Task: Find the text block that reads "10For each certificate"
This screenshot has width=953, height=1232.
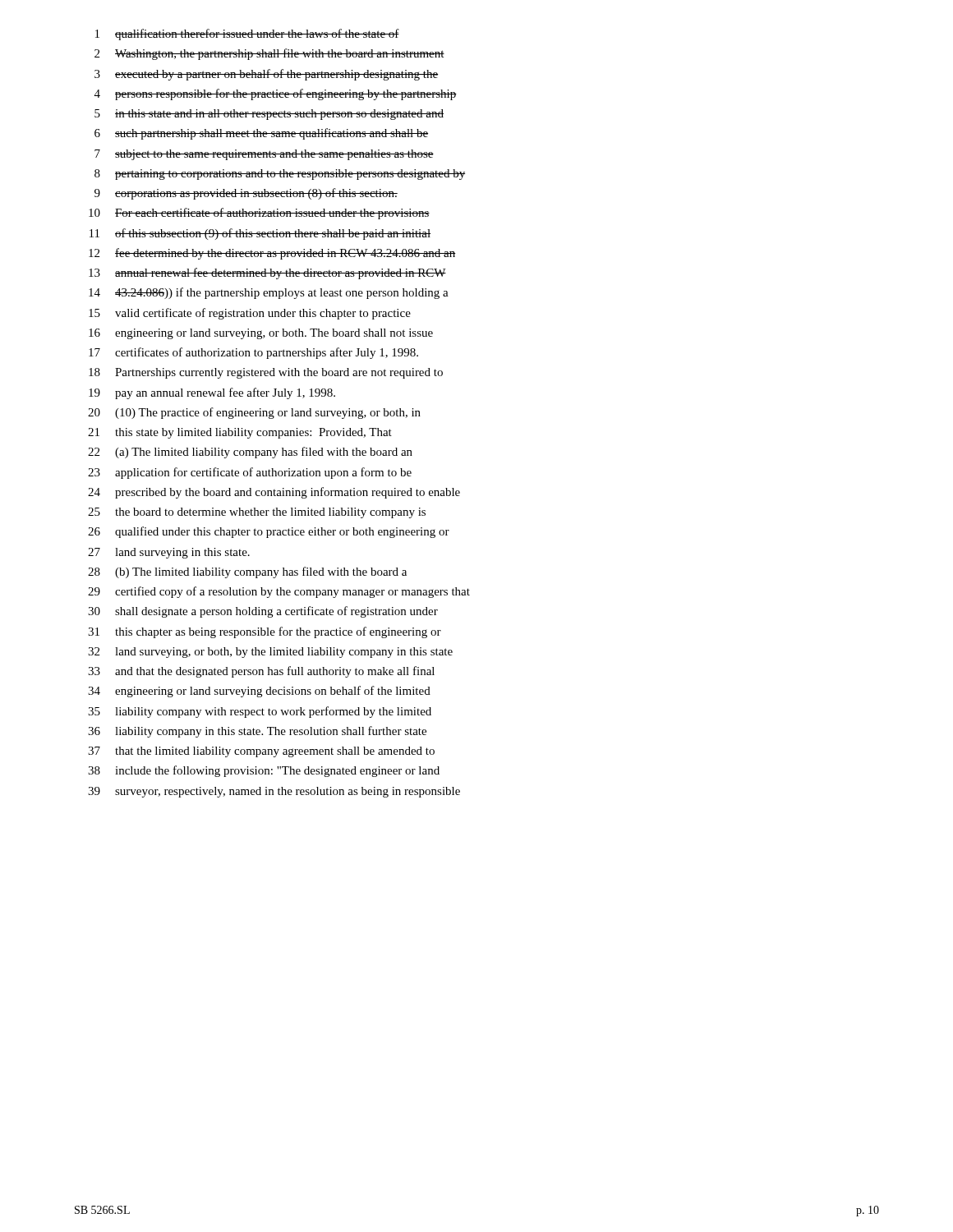Action: click(259, 214)
